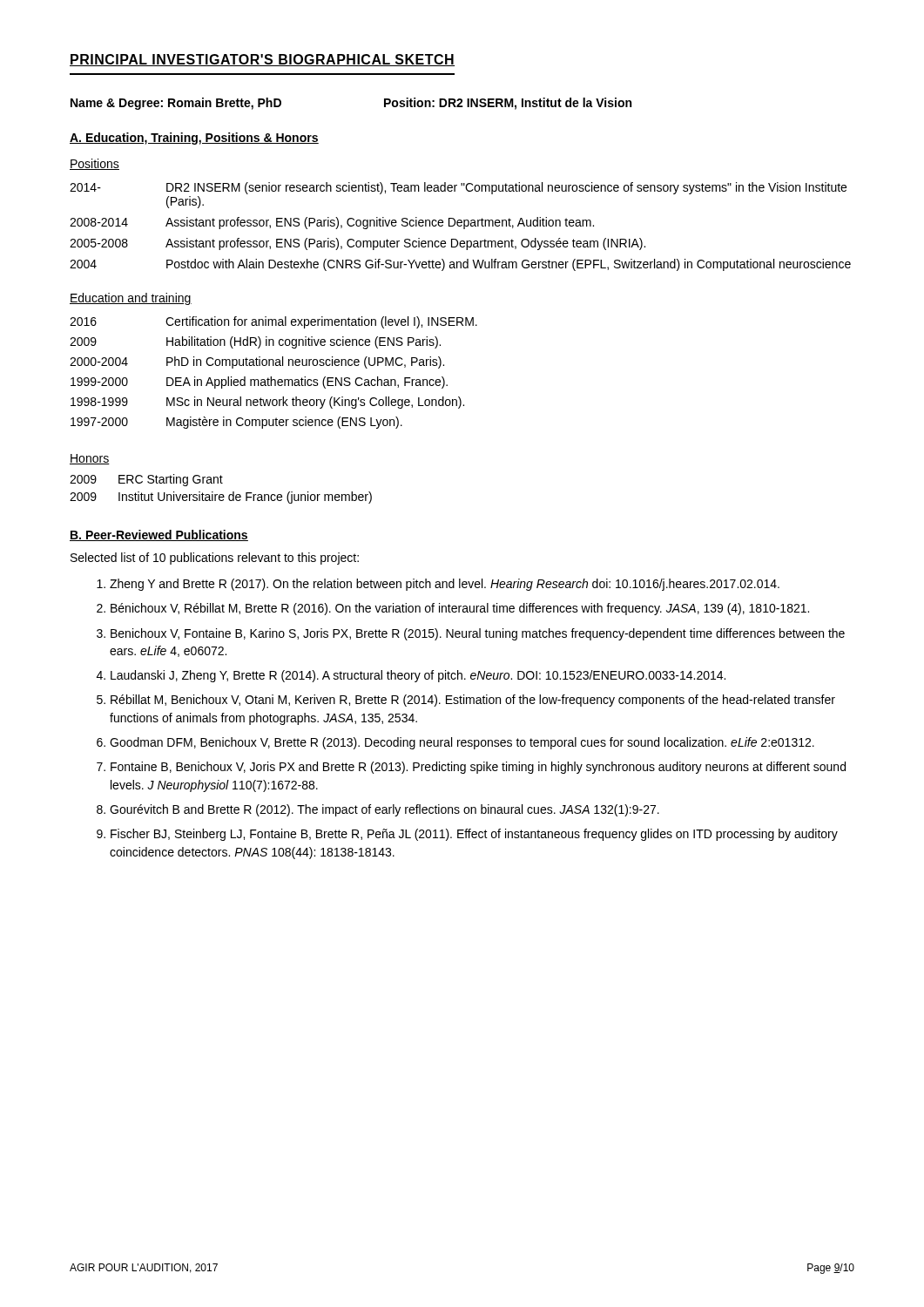Viewport: 924px width, 1307px height.
Task: Find the text starting "Laudanski J, Zheng Y, Brette"
Action: coord(418,675)
